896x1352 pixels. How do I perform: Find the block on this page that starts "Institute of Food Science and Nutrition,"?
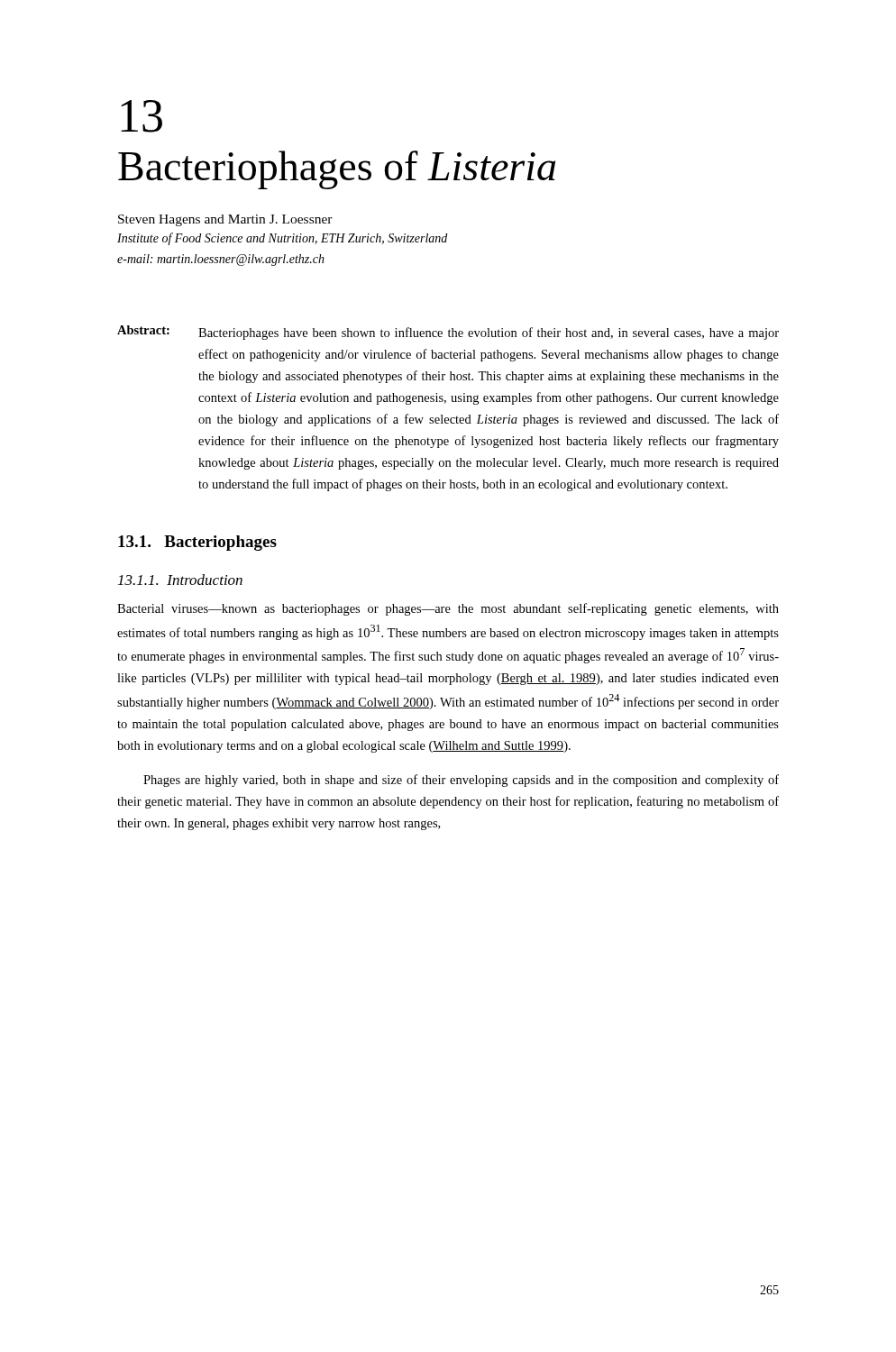tap(448, 249)
